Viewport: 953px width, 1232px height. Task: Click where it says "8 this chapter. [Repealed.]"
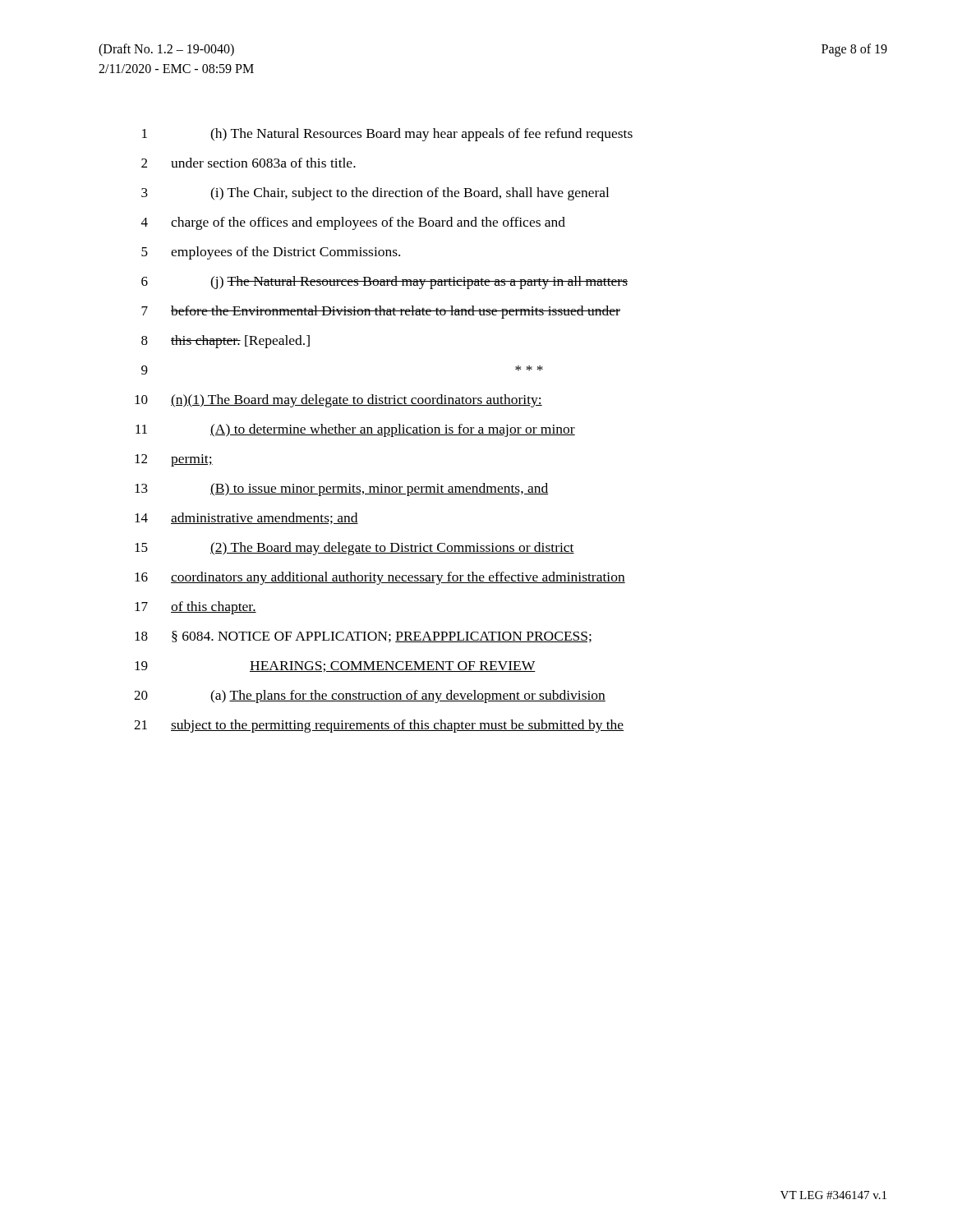point(226,342)
